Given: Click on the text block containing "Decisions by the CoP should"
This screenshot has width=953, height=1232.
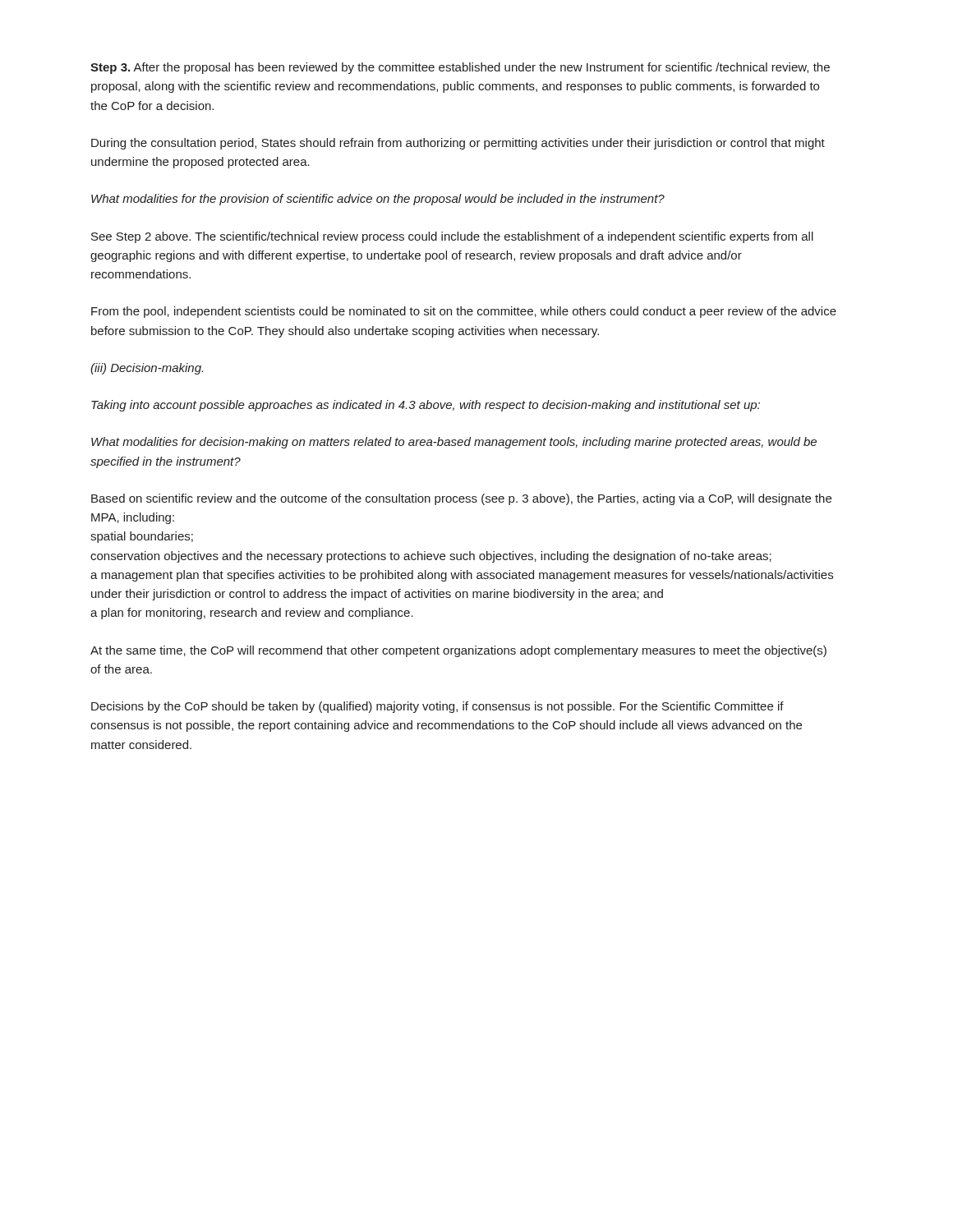Looking at the screenshot, I should tap(446, 725).
